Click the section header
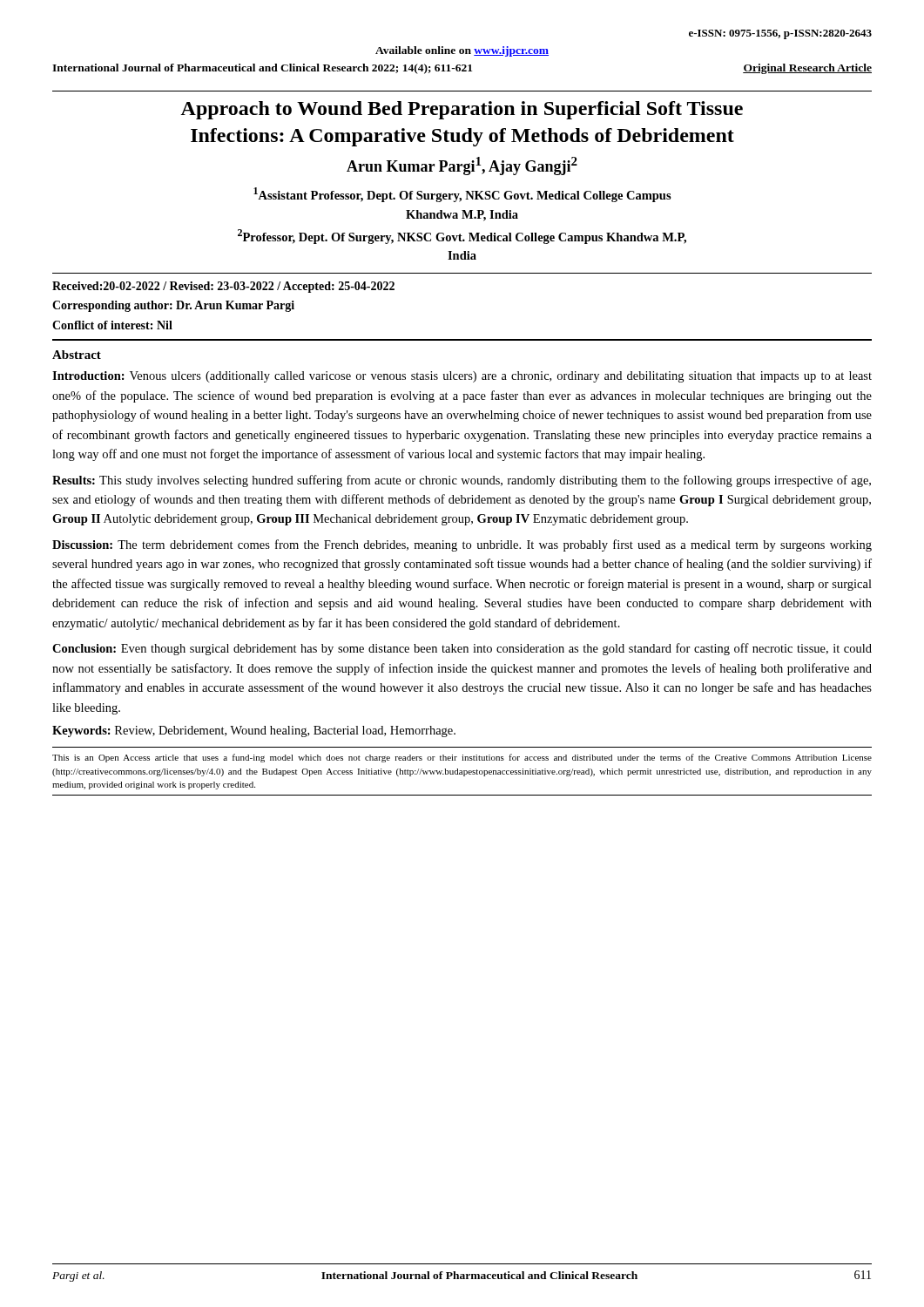Screen dimensions: 1307x924 pyautogui.click(x=77, y=355)
